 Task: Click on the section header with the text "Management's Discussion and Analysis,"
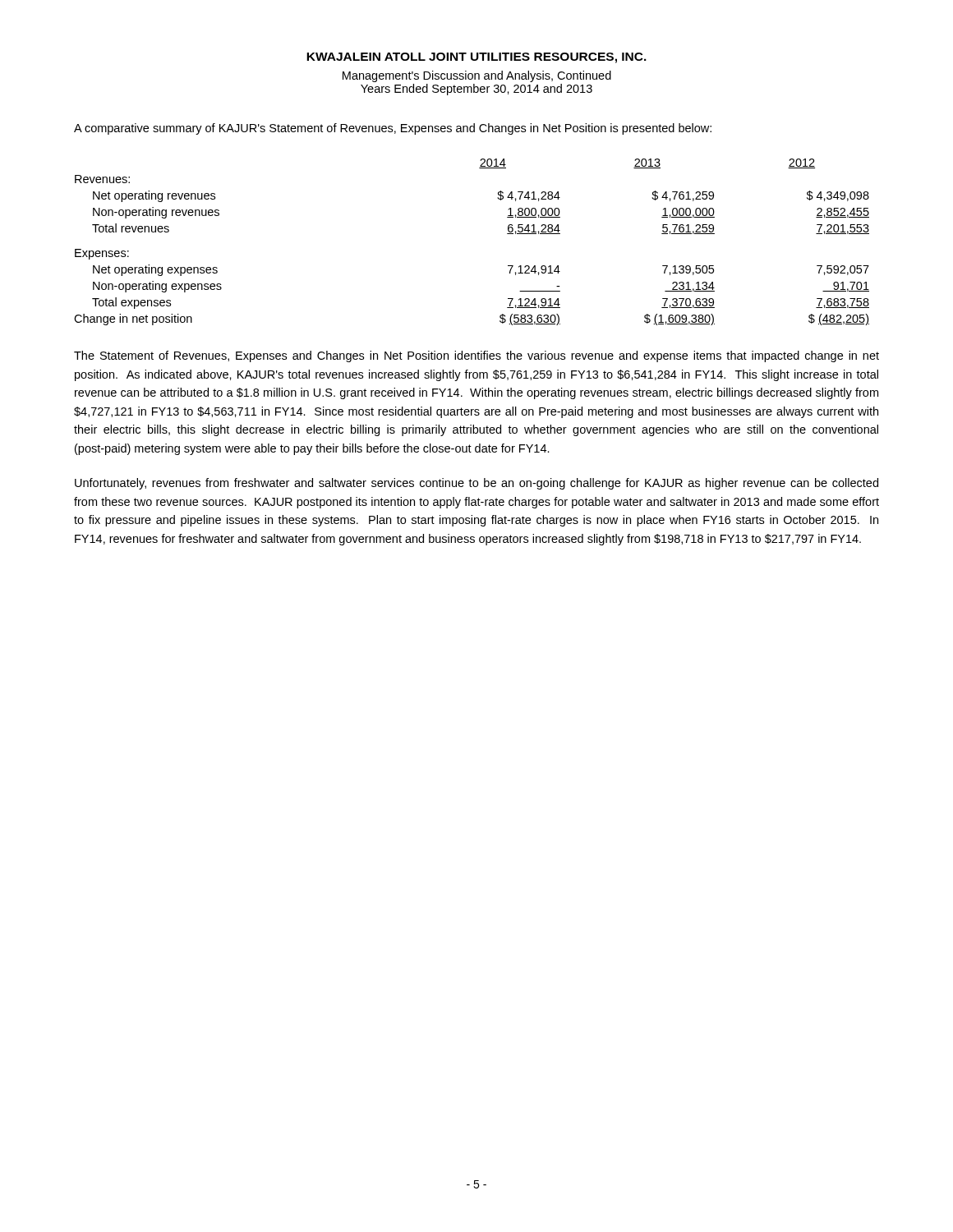[476, 82]
